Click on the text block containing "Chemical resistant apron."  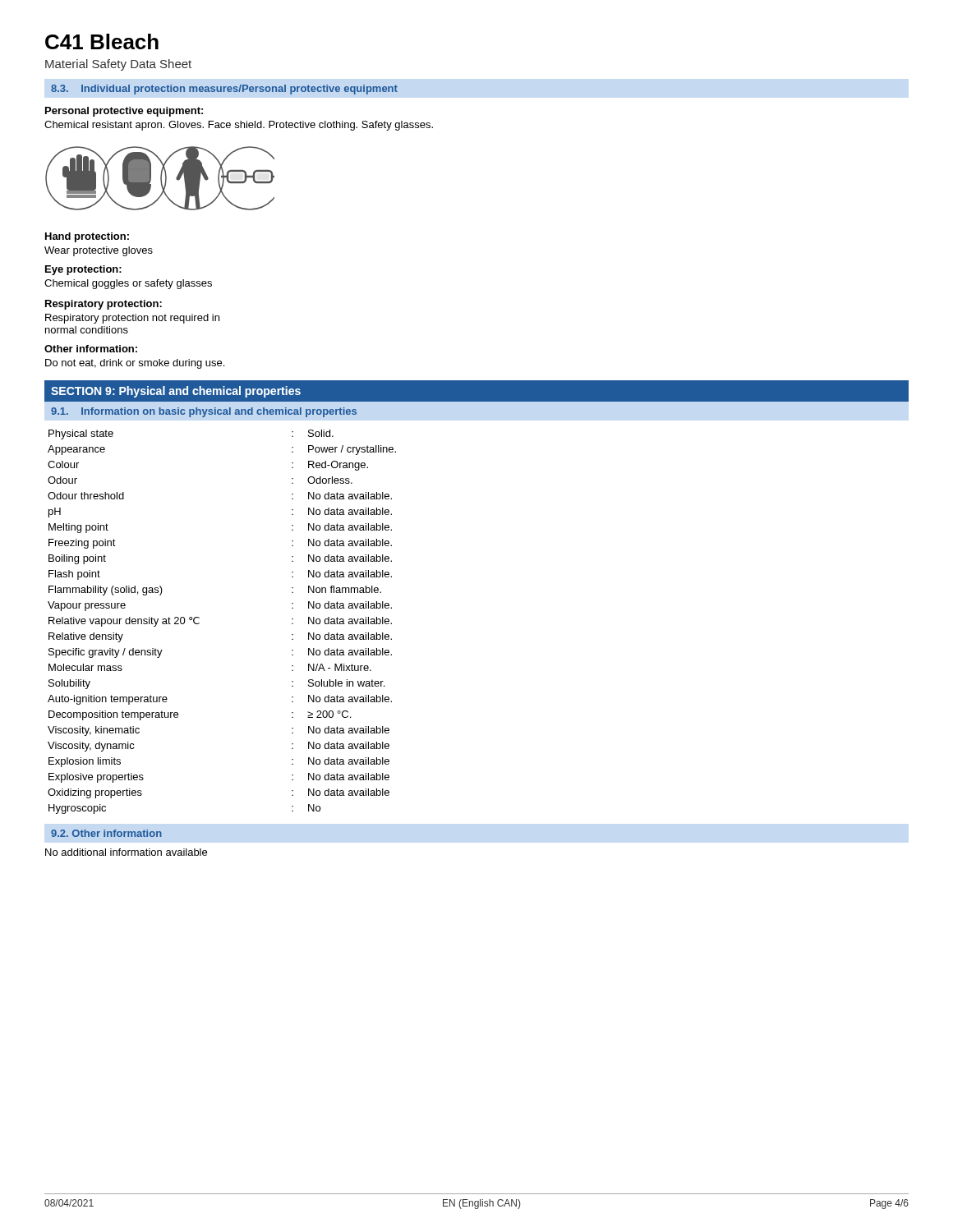point(239,124)
